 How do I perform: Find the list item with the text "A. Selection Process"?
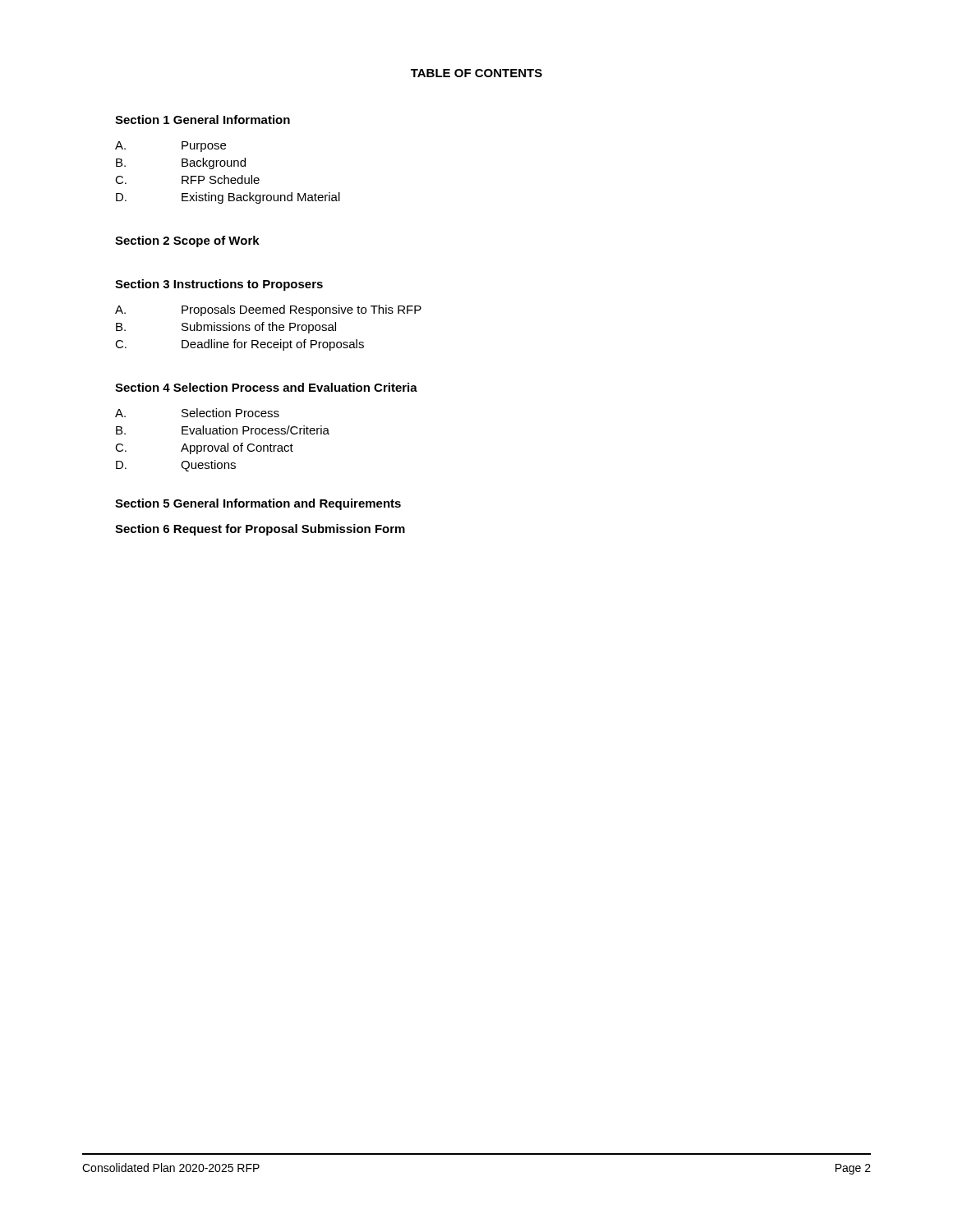(197, 413)
